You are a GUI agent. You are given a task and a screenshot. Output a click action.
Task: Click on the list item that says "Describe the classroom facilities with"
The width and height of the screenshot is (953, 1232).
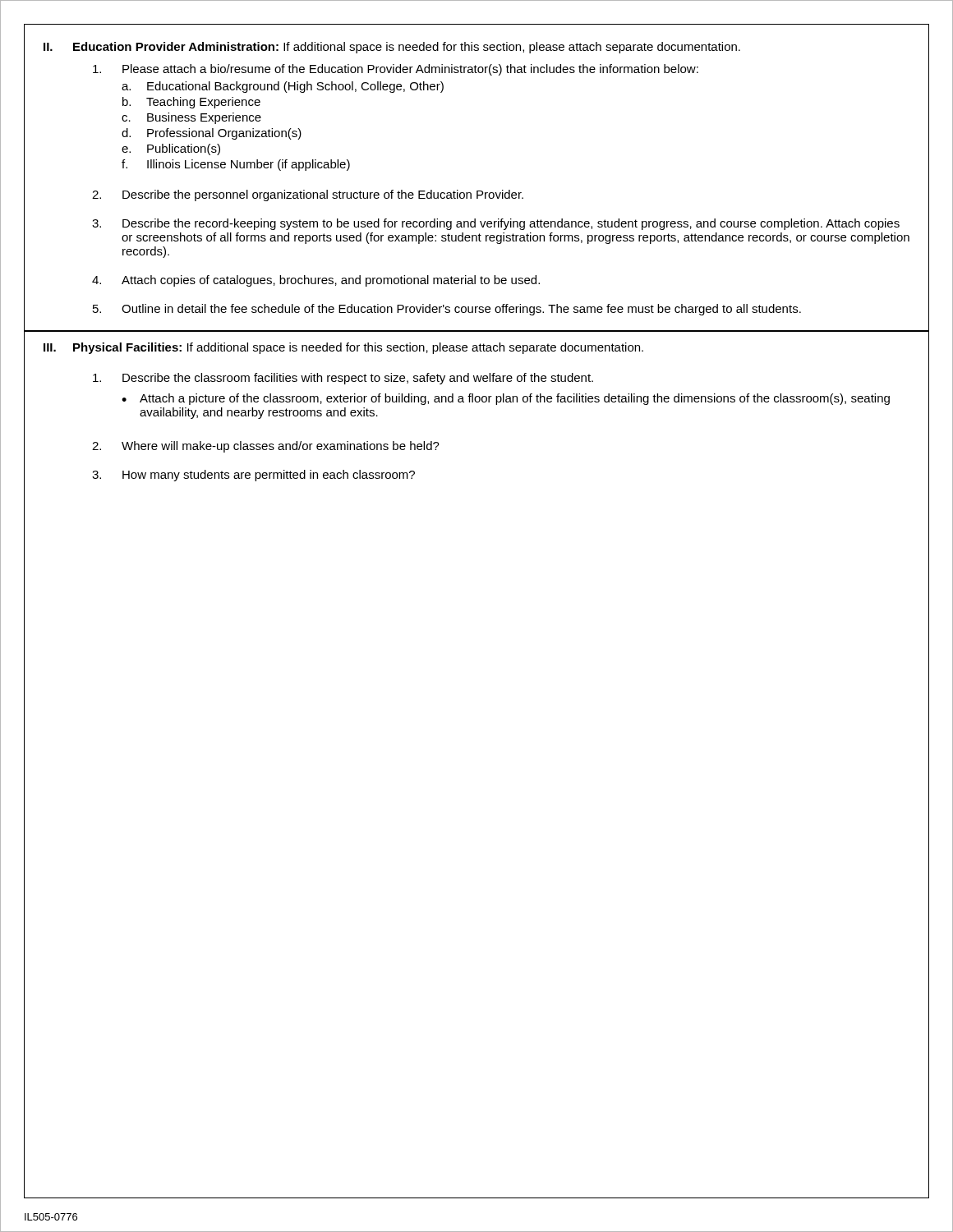[x=501, y=397]
